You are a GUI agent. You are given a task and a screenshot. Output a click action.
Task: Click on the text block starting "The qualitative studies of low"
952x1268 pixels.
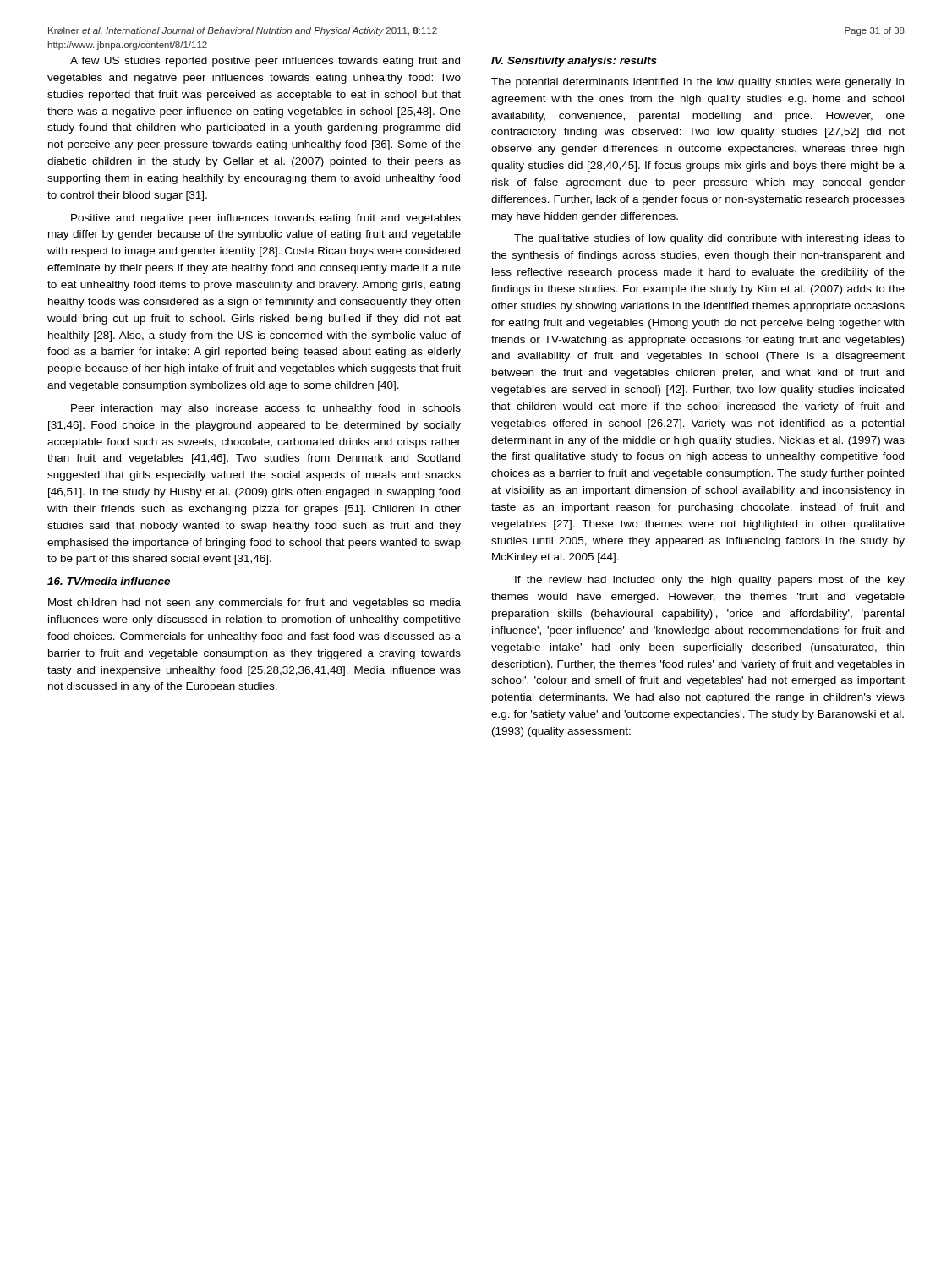(x=698, y=398)
